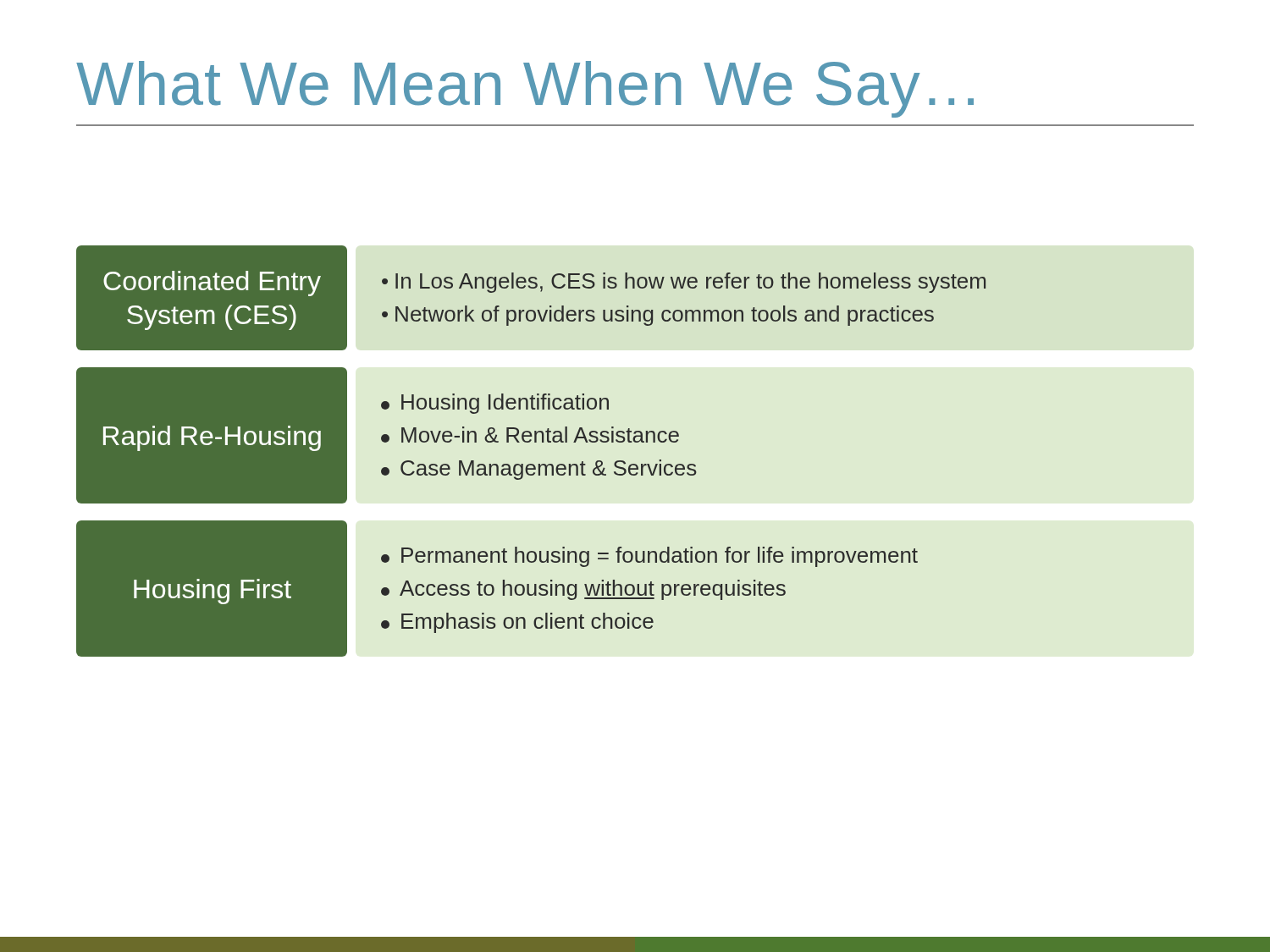Locate the list item that reads "Case Management & Services"
This screenshot has height=952, width=1270.
click(x=539, y=468)
